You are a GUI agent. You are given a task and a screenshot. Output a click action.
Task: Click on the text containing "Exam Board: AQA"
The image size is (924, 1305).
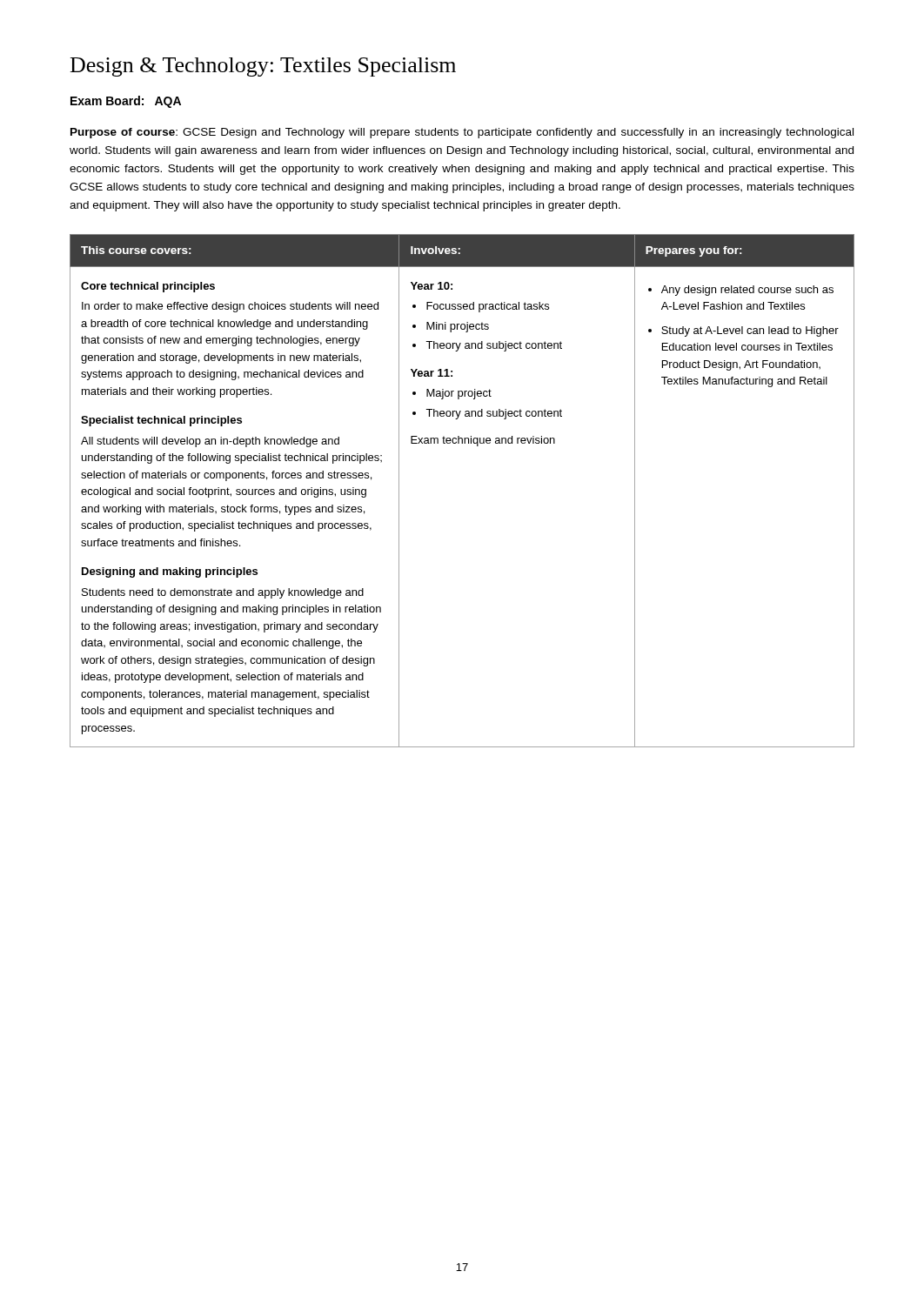[126, 101]
